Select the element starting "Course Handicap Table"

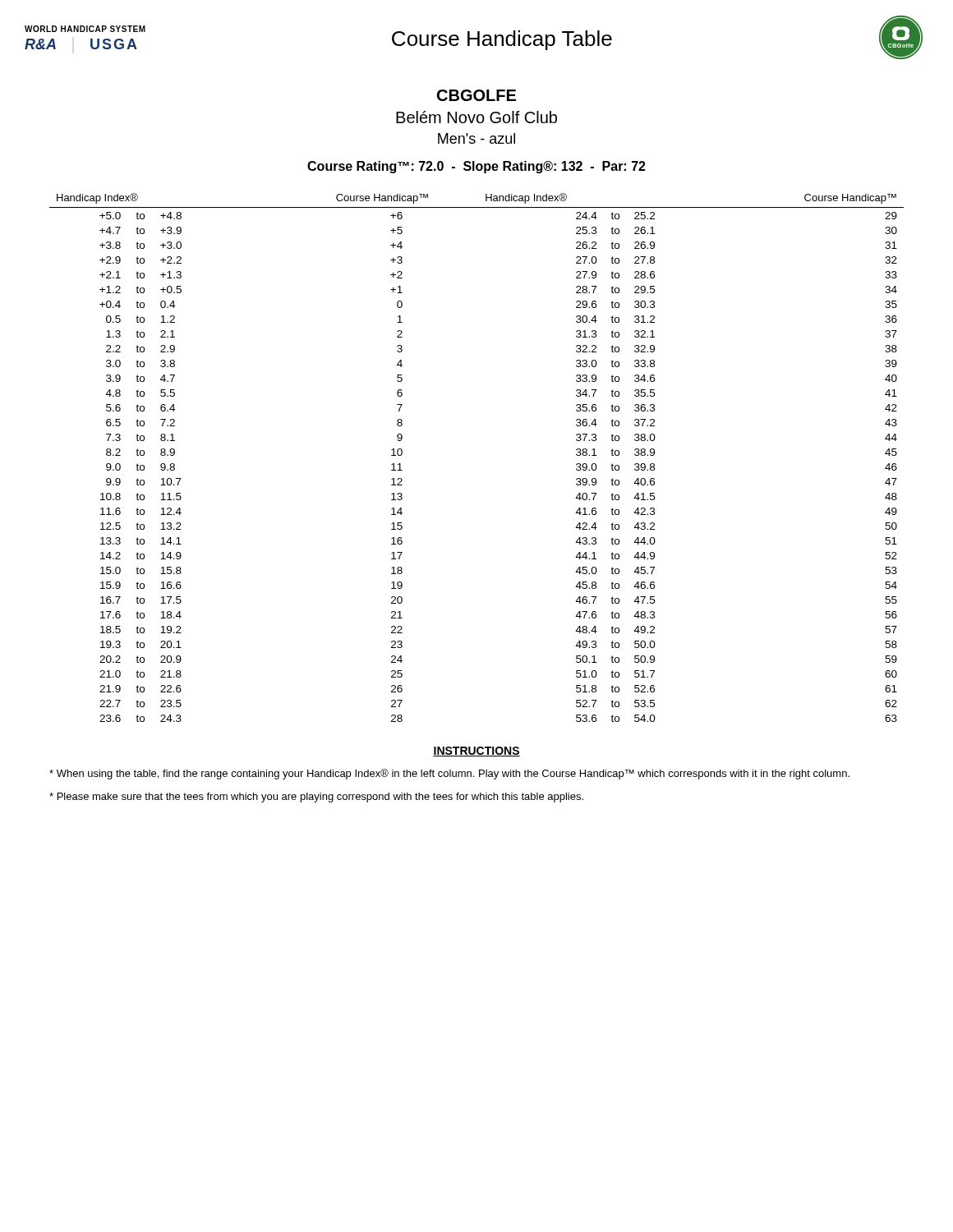(502, 39)
